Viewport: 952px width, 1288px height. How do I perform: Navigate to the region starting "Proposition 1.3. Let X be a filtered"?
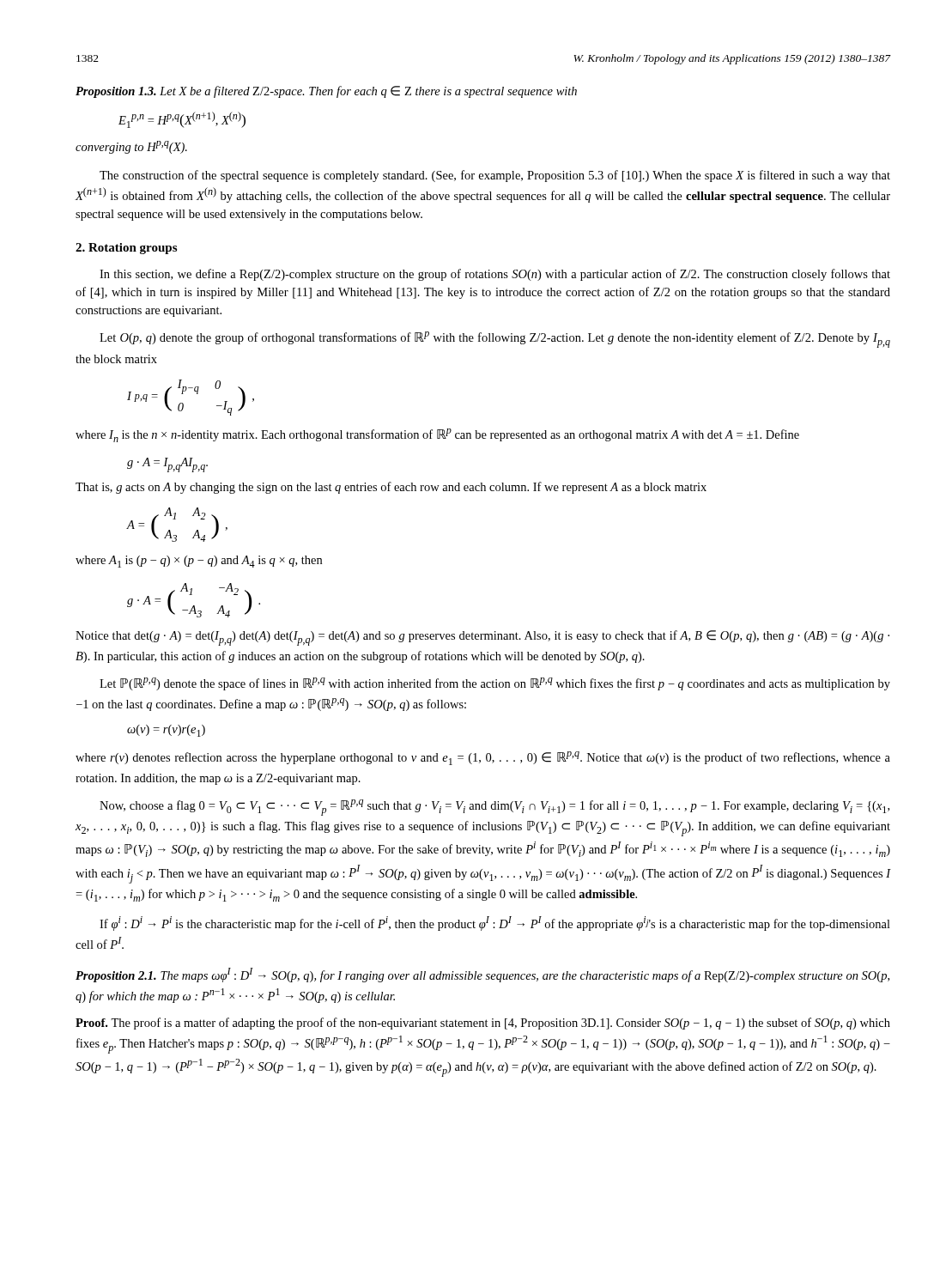(x=483, y=91)
